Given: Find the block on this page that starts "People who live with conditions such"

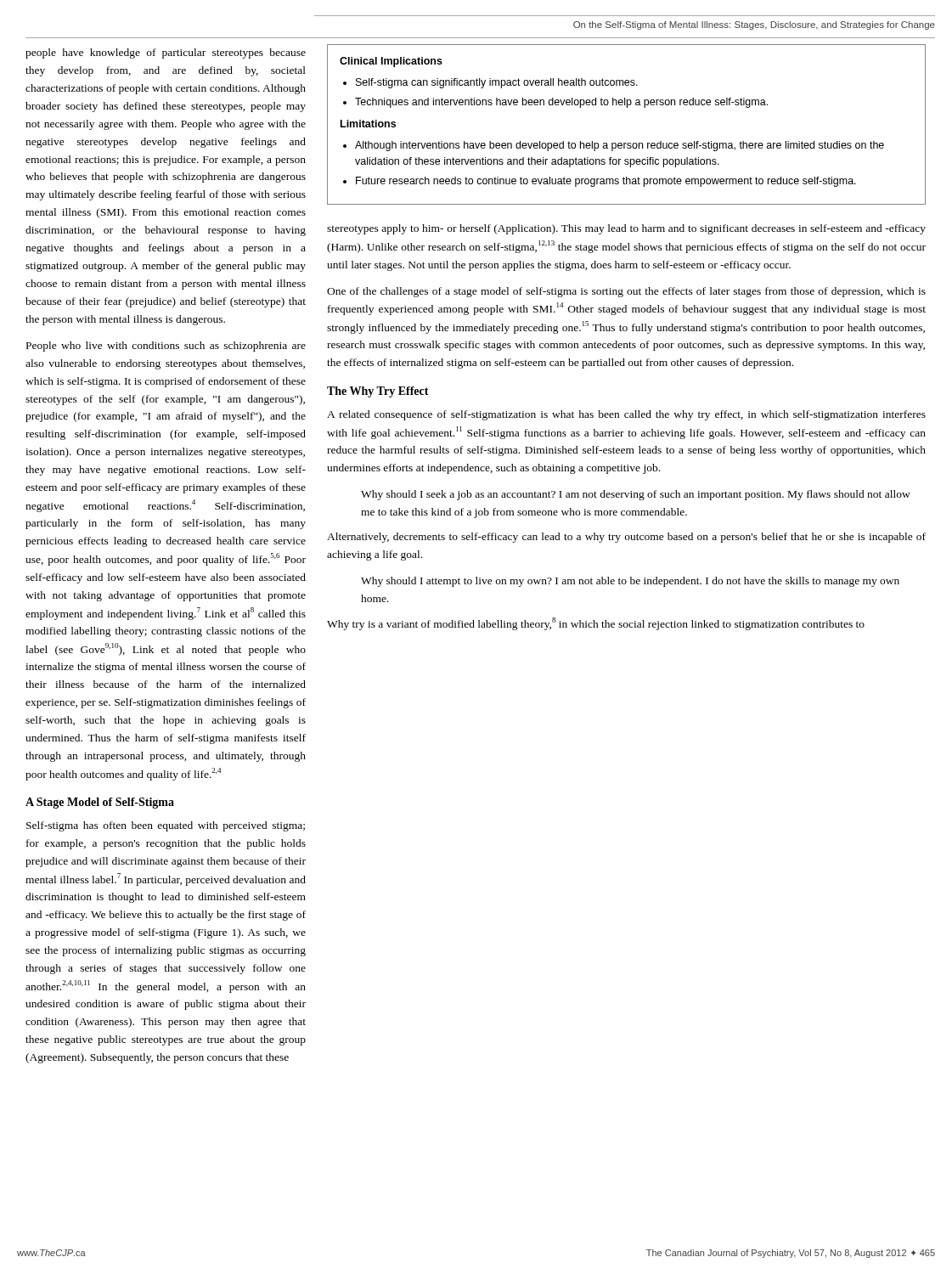Looking at the screenshot, I should point(166,560).
